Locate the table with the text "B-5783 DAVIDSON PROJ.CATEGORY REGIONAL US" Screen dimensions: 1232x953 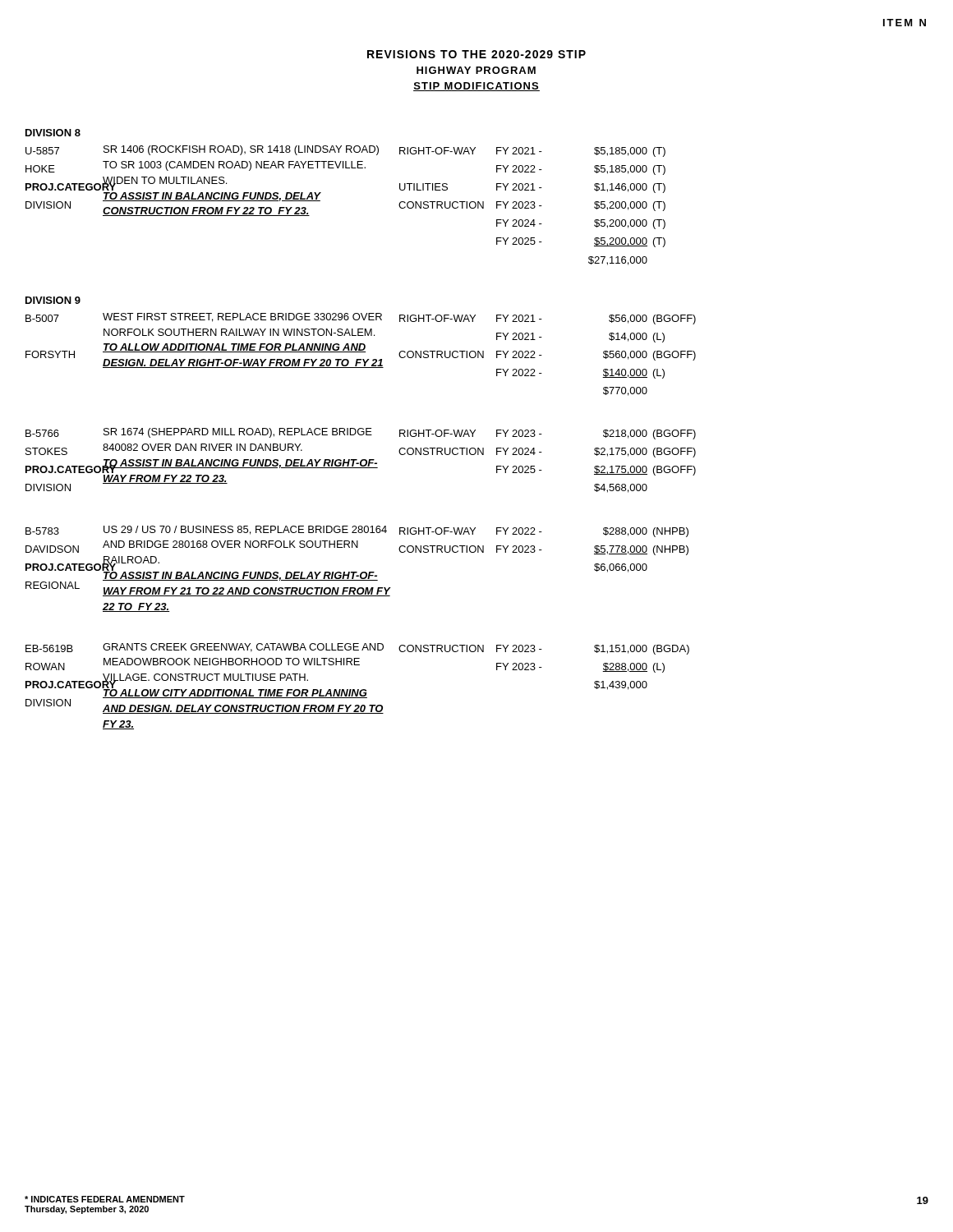476,568
